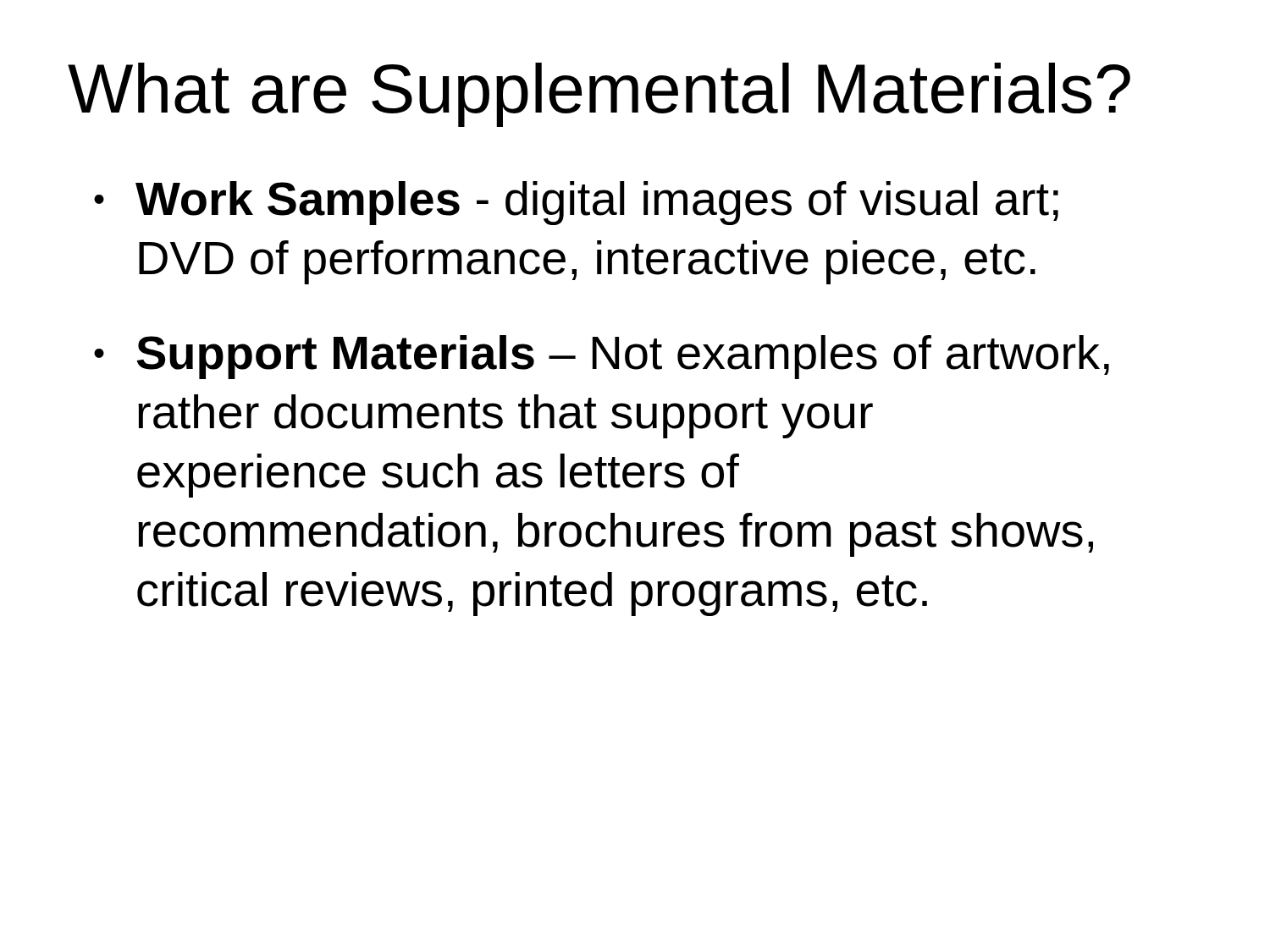Click on the title containing "What are Supplemental Materials?"
Image resolution: width=1270 pixels, height=952 pixels.
(635, 89)
